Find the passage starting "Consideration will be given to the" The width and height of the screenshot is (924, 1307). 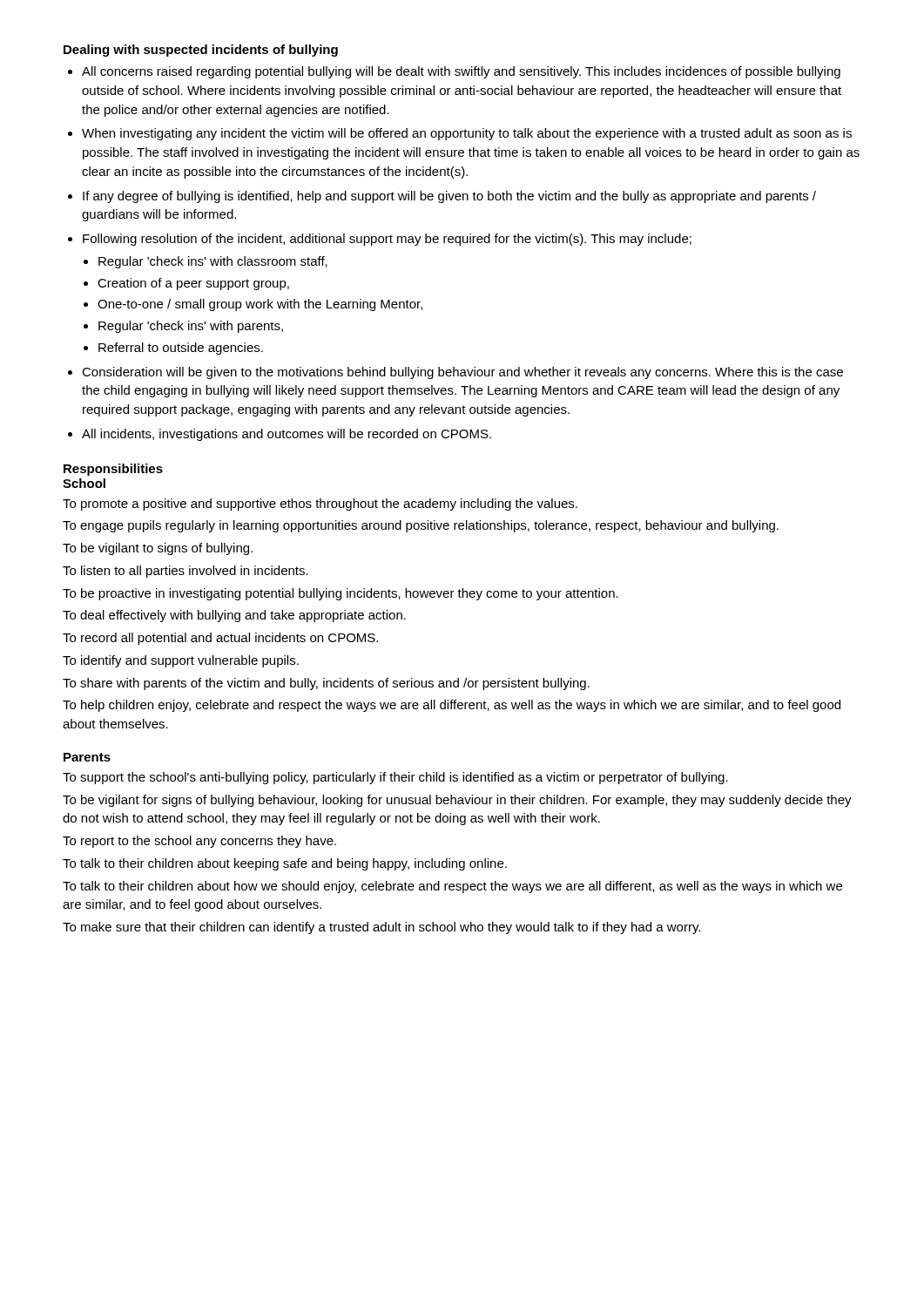coord(463,390)
